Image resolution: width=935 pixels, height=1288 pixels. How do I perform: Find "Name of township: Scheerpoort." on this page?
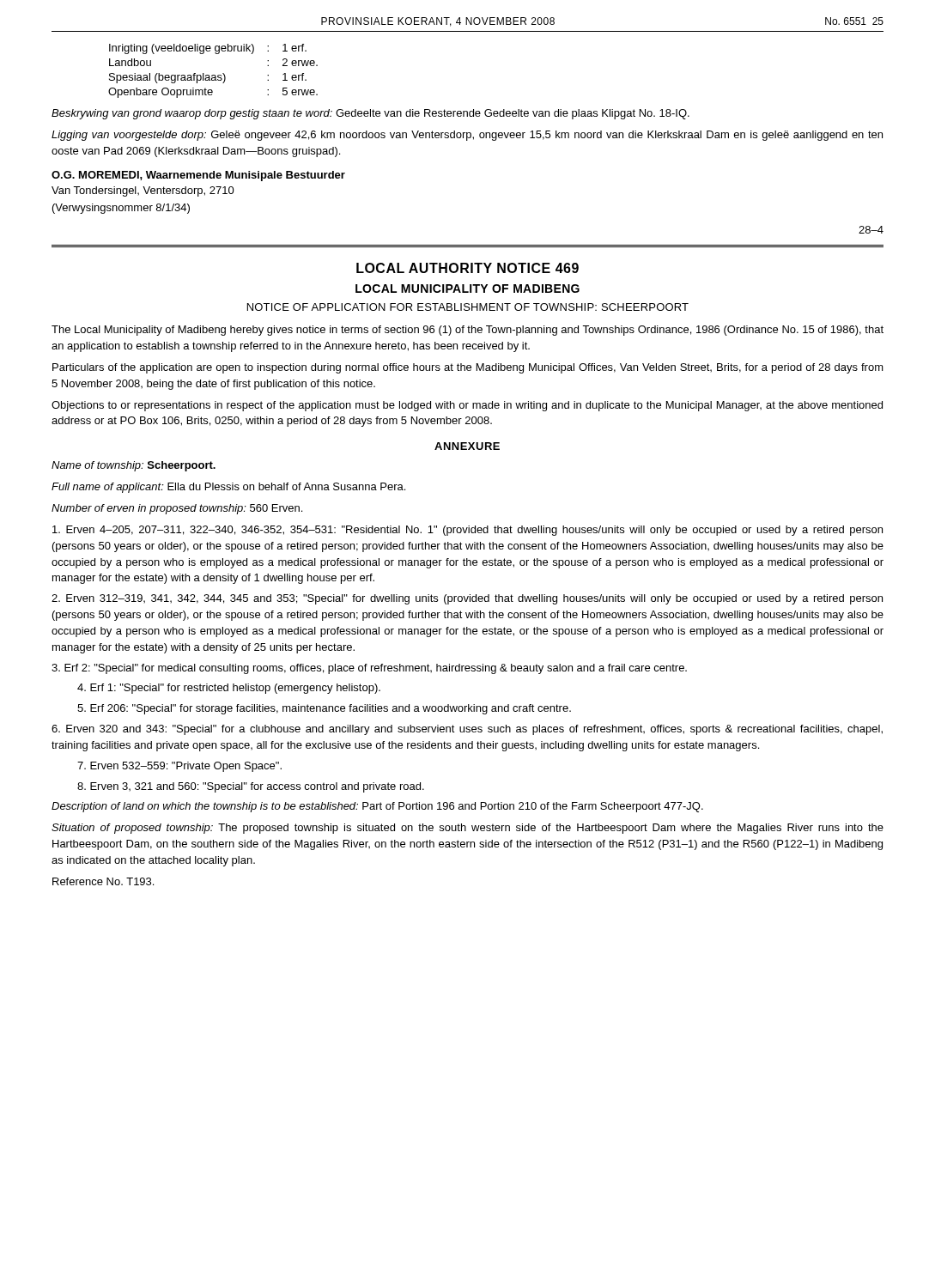[x=134, y=465]
